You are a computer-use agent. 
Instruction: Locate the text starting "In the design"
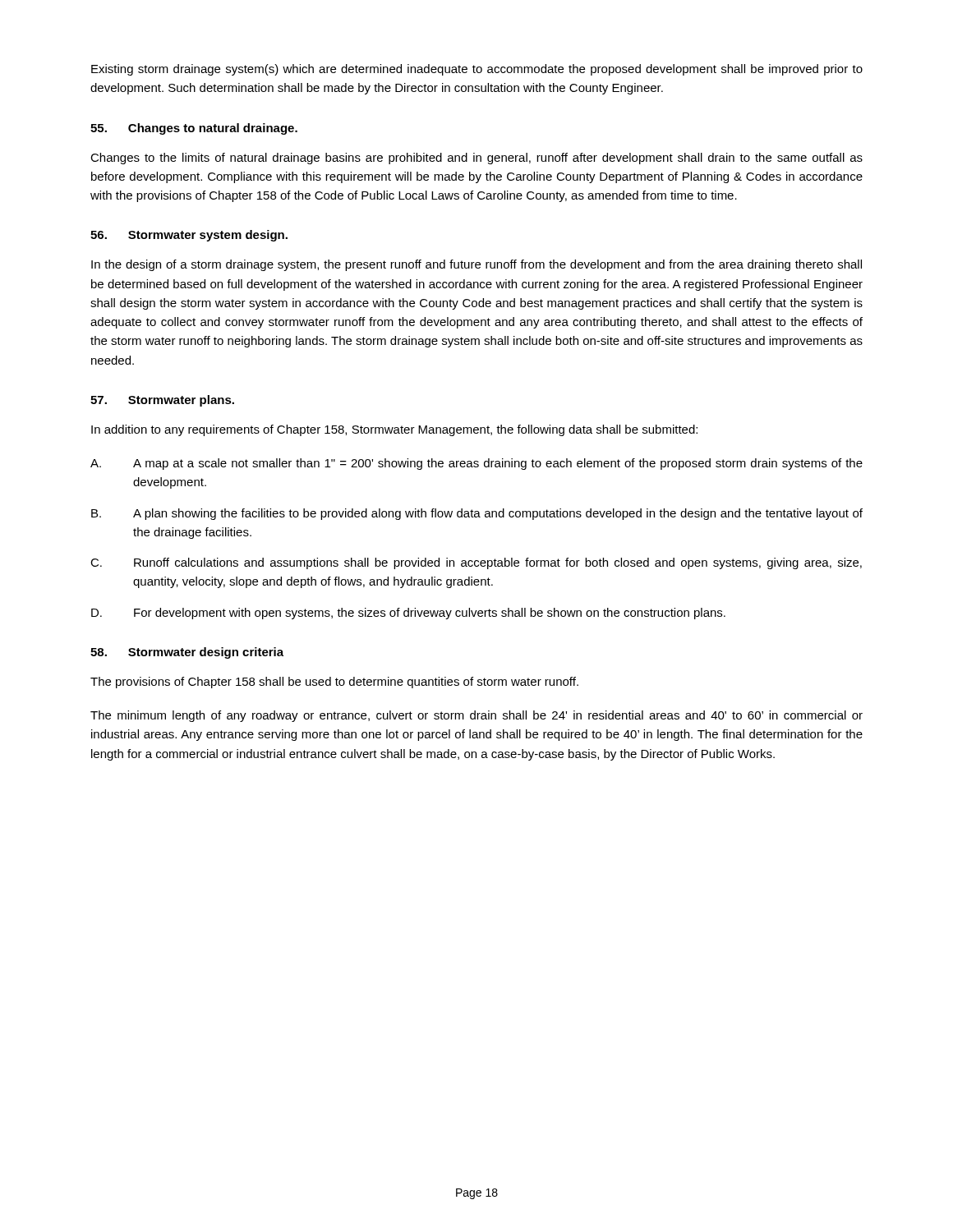pos(476,312)
